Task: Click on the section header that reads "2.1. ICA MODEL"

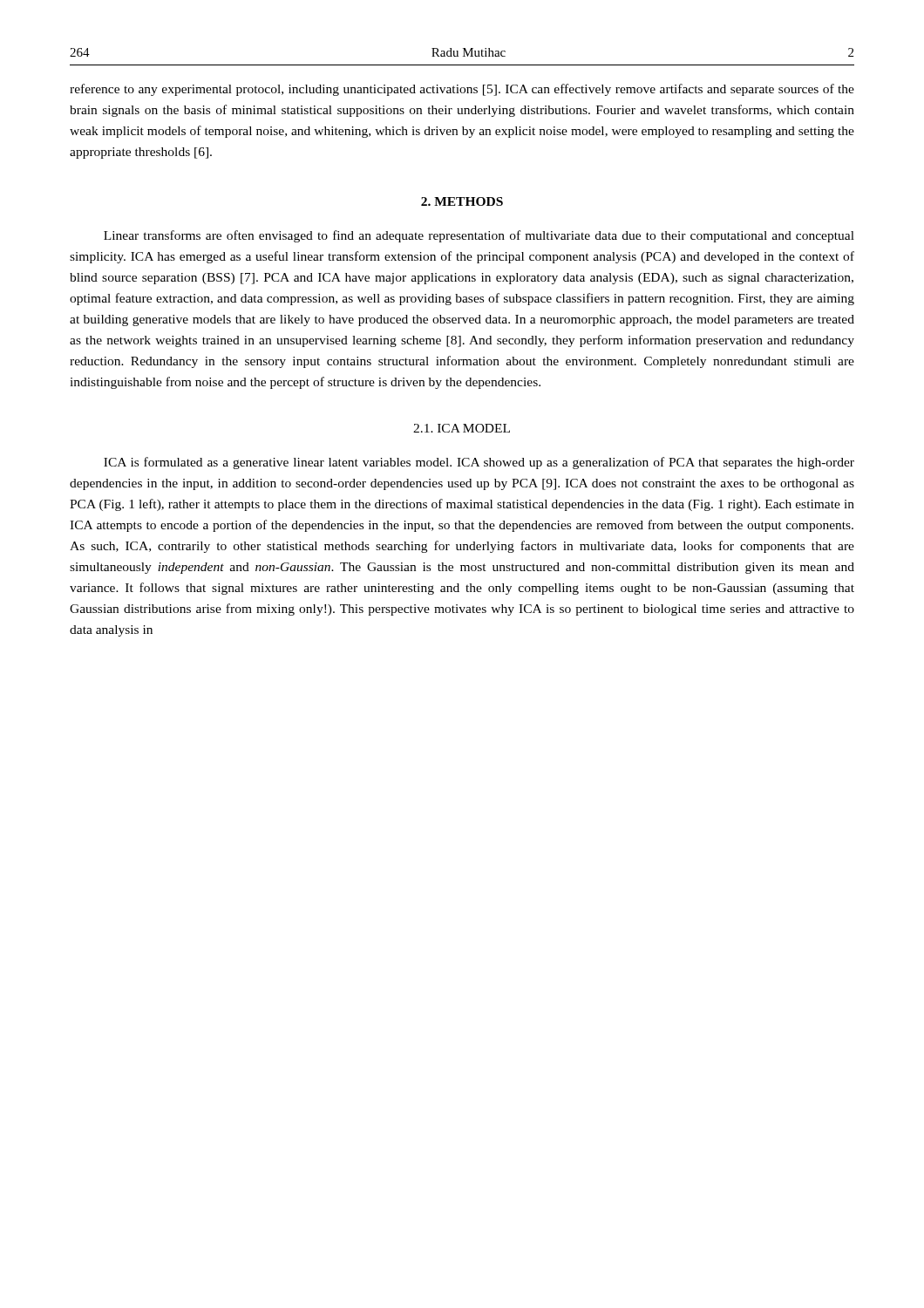Action: [462, 428]
